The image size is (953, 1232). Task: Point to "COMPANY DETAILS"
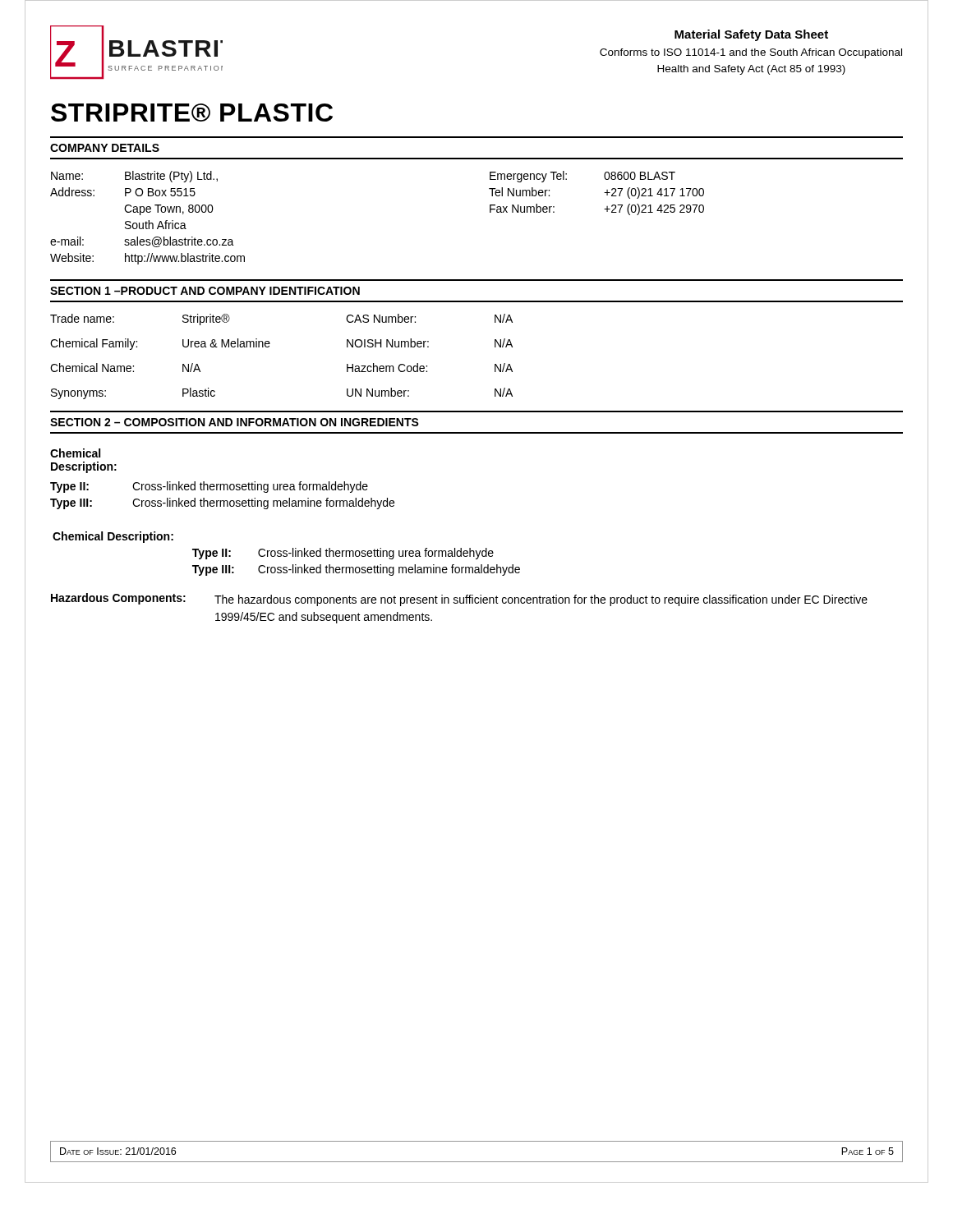point(105,148)
